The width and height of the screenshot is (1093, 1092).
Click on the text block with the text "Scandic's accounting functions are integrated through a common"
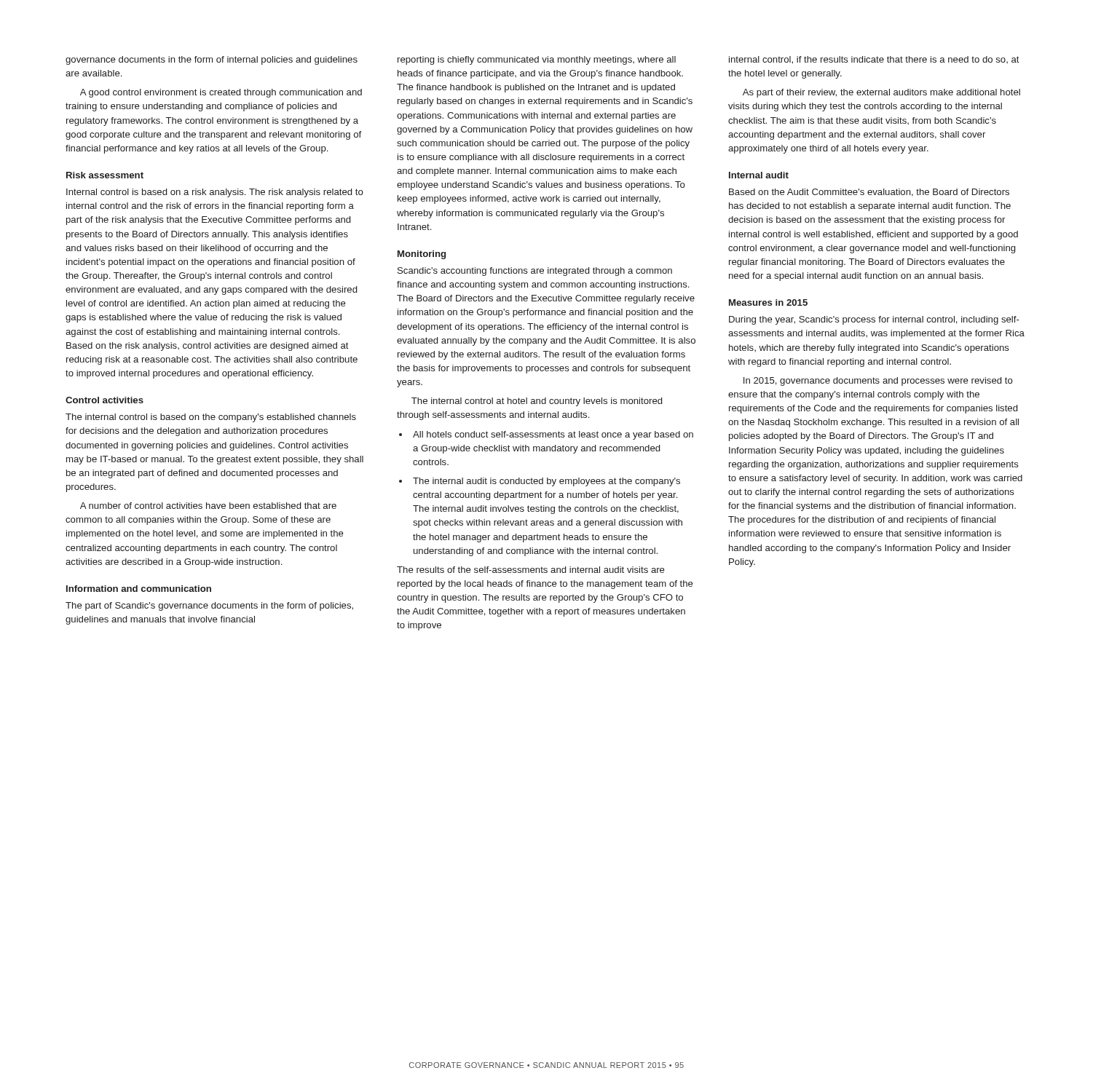click(x=546, y=343)
